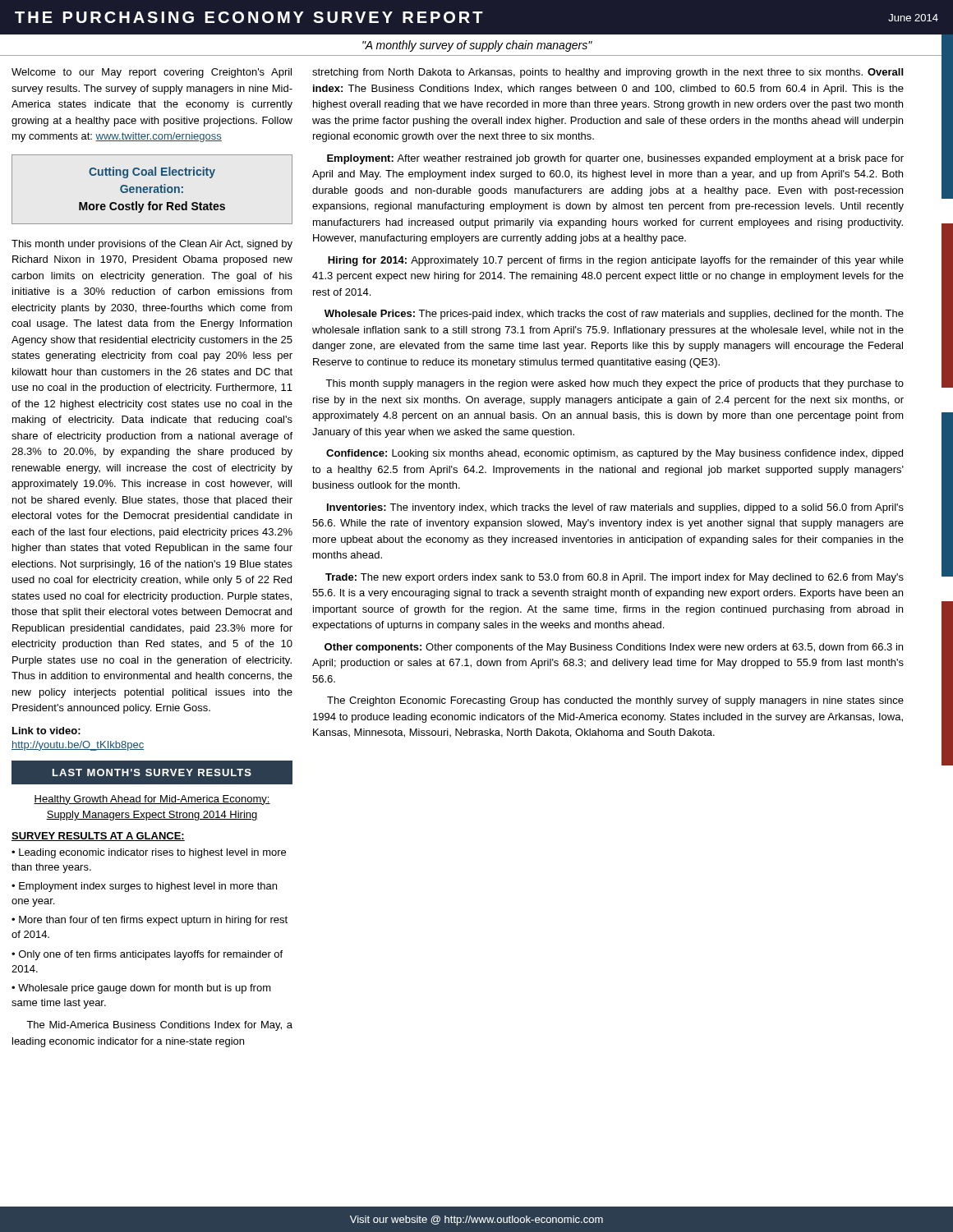Navigate to the text starting "This month under provisions of the Clean"
The height and width of the screenshot is (1232, 953).
click(152, 475)
